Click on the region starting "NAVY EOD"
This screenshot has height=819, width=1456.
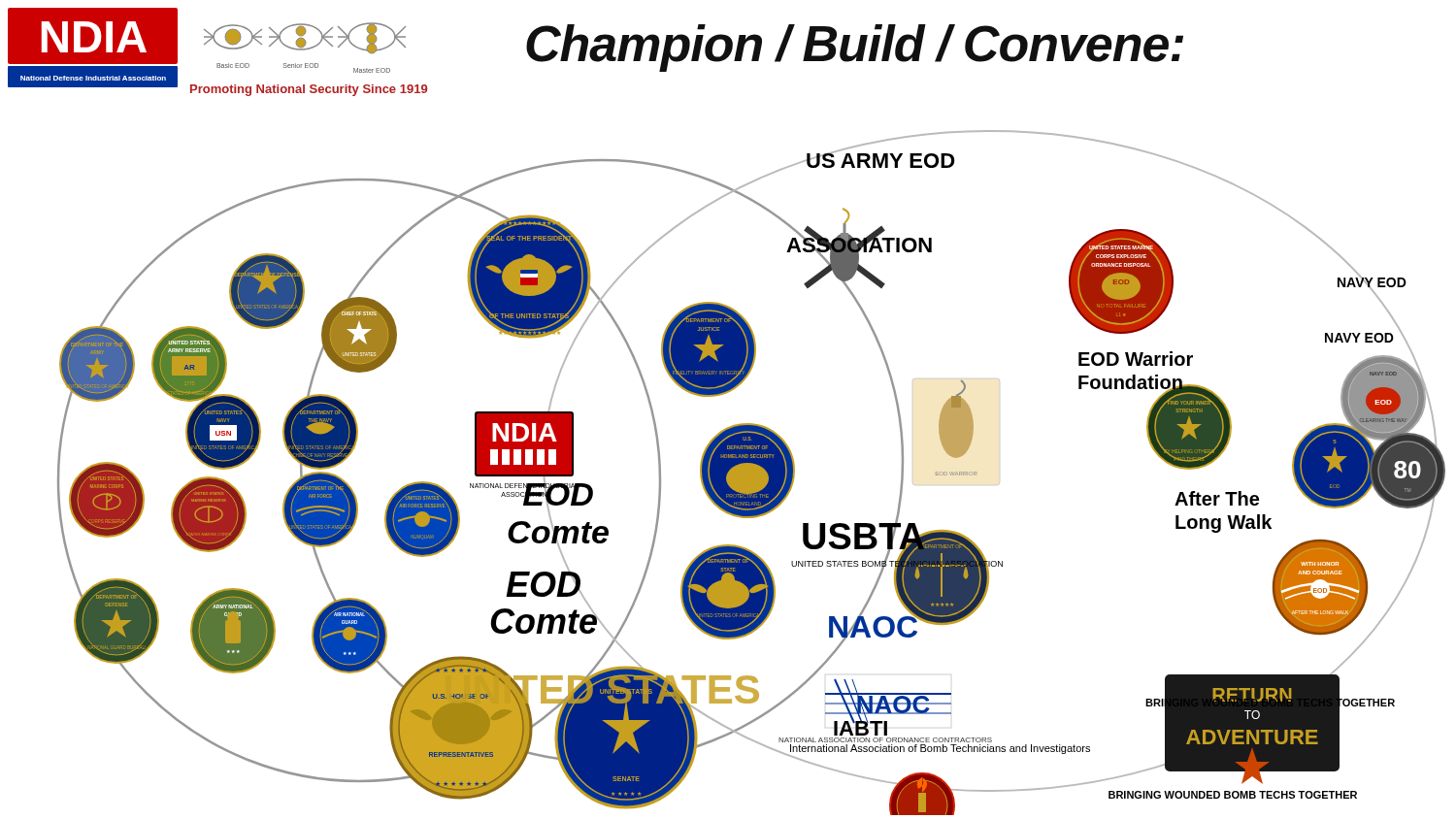(x=1371, y=282)
